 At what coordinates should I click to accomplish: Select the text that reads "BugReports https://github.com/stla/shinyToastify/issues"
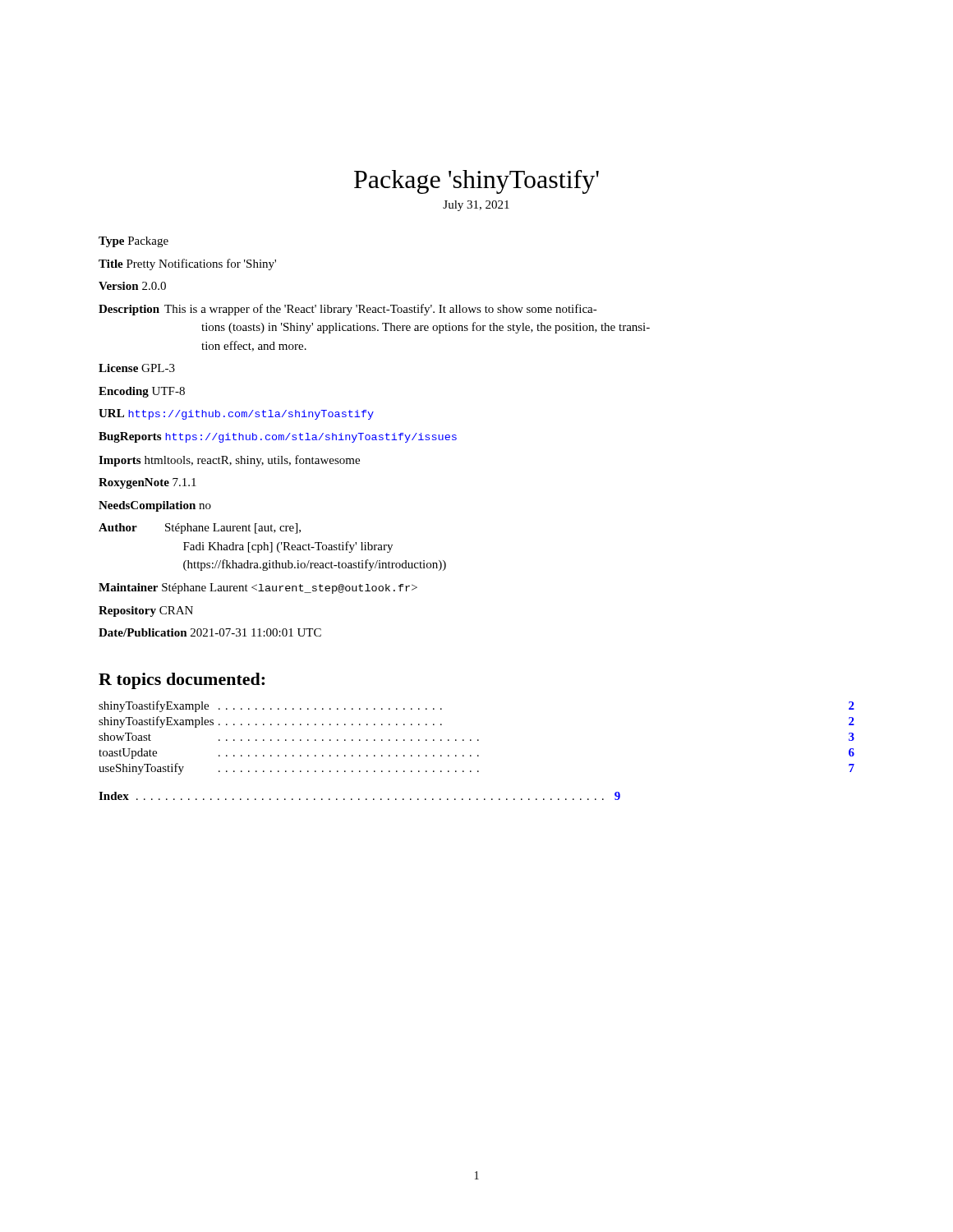(278, 437)
